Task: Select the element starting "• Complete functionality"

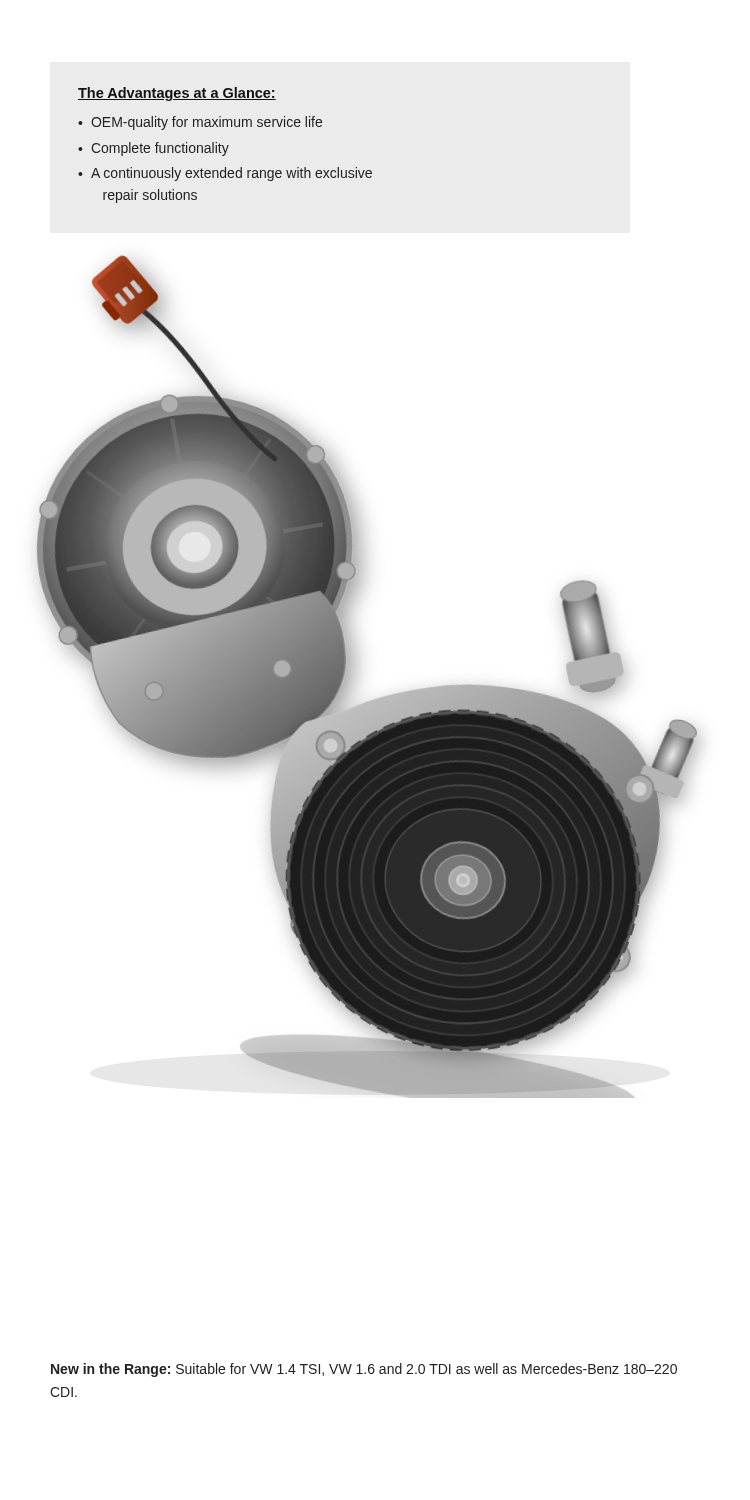Action: tap(154, 149)
